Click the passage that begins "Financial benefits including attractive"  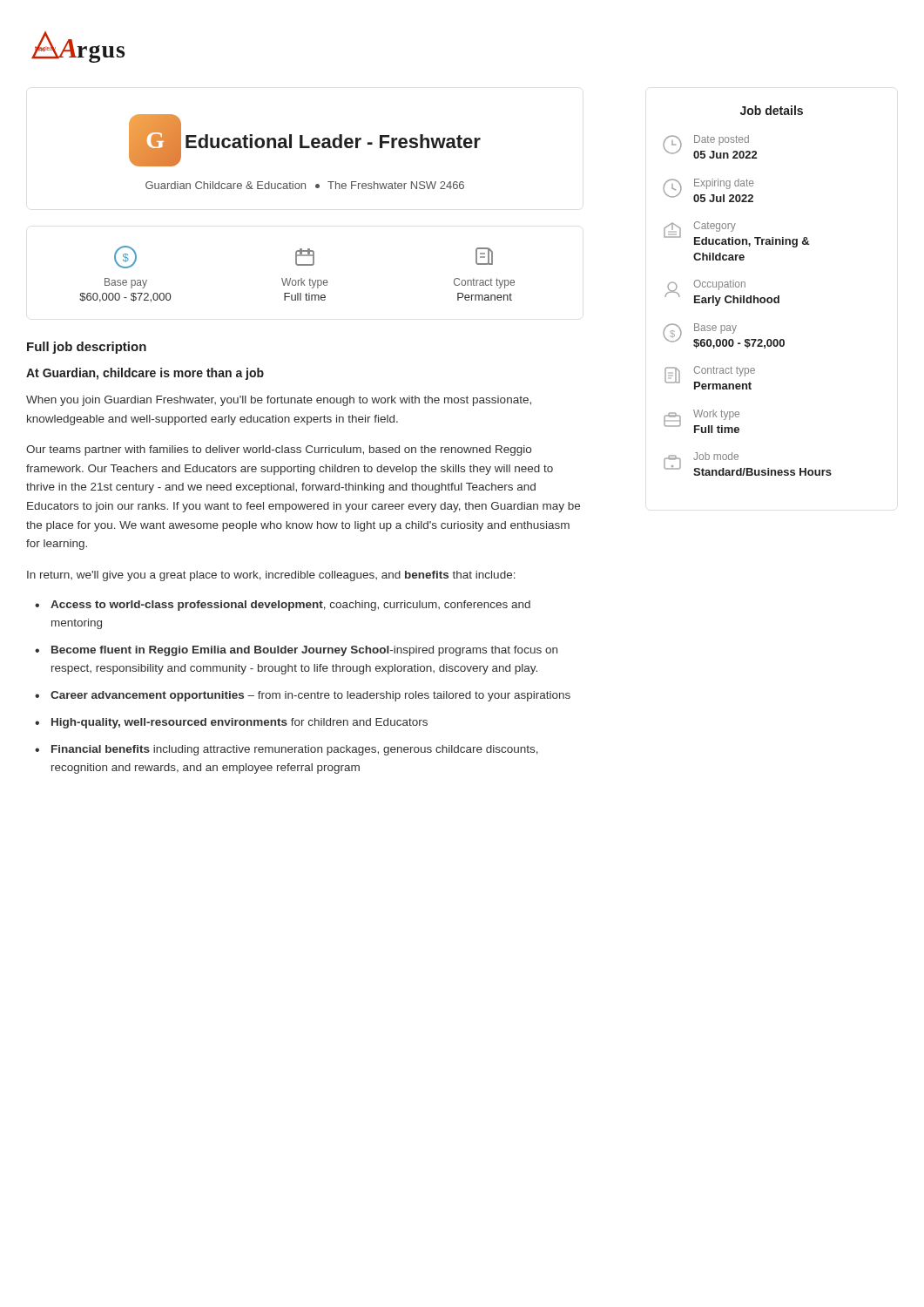[295, 758]
